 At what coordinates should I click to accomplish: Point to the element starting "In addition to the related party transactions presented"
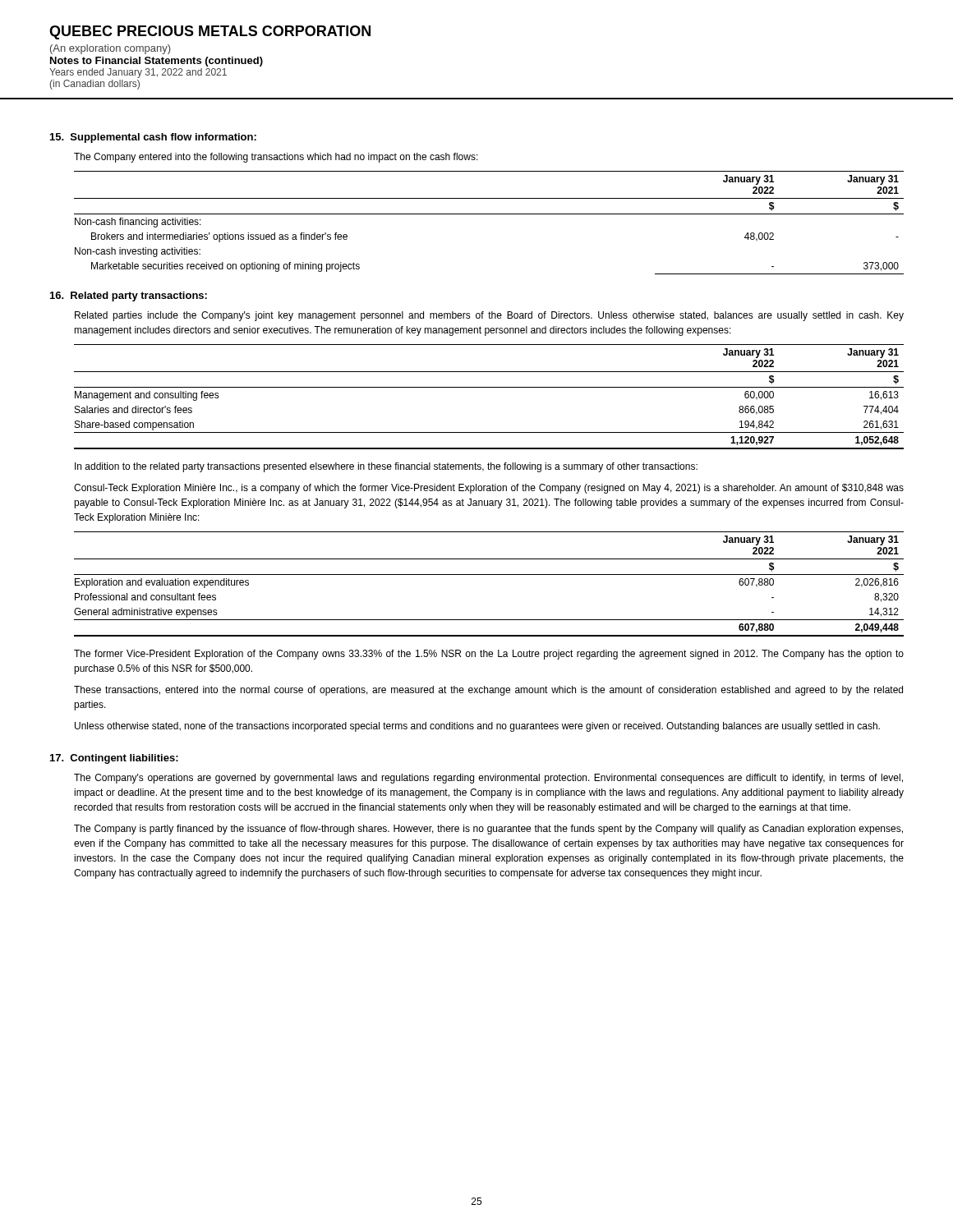386,466
